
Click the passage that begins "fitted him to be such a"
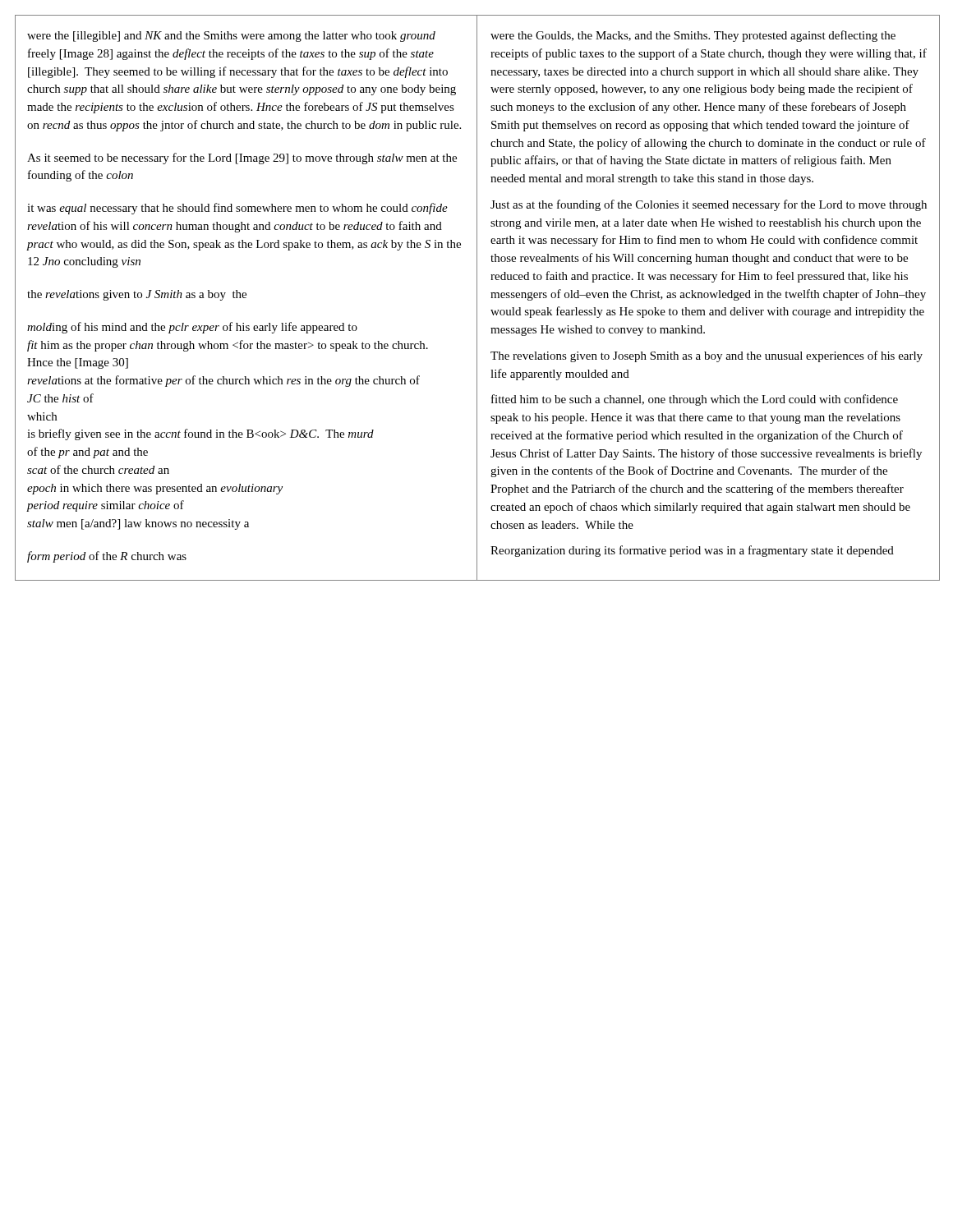pyautogui.click(x=709, y=463)
